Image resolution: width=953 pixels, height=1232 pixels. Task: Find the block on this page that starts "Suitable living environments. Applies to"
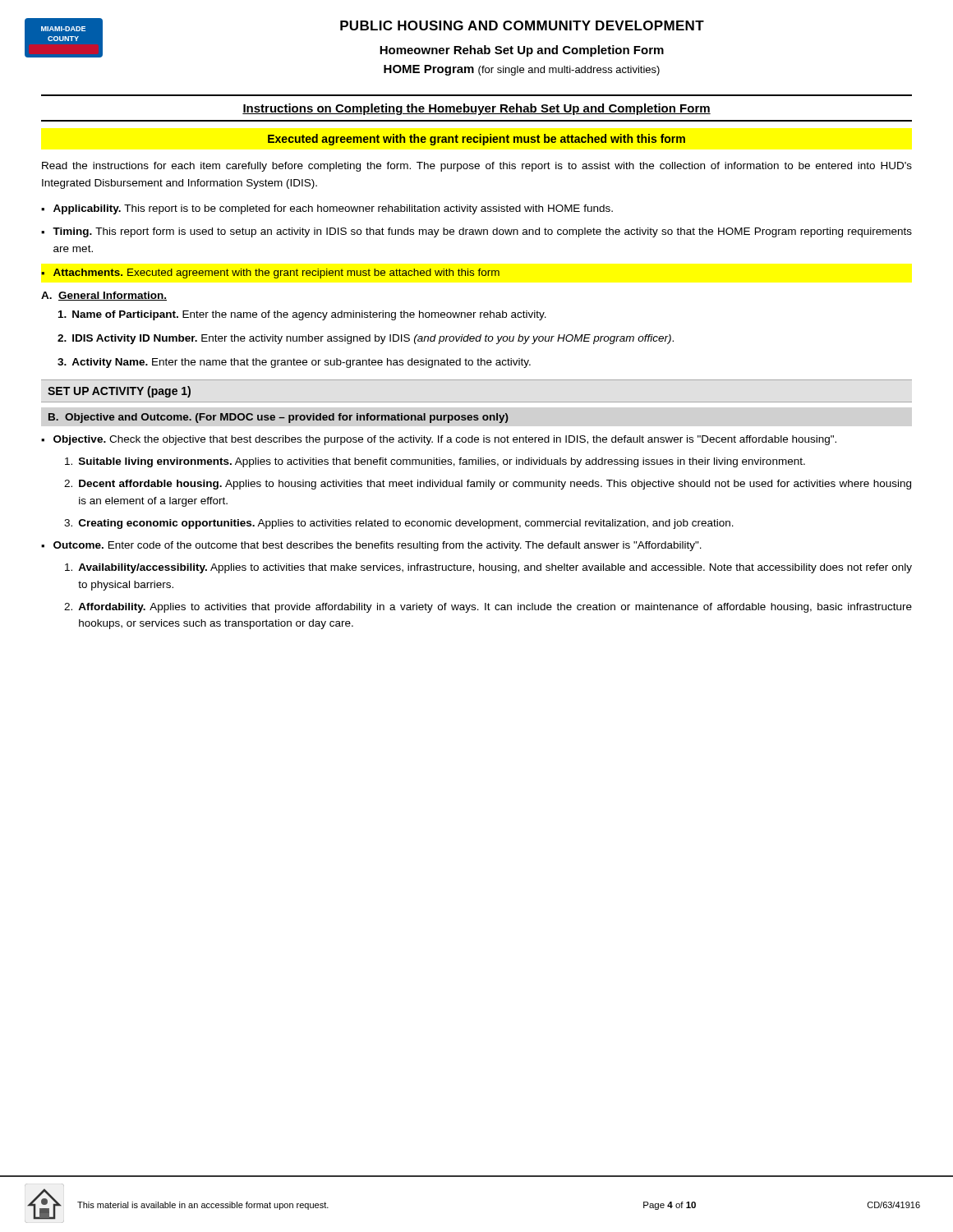[435, 462]
